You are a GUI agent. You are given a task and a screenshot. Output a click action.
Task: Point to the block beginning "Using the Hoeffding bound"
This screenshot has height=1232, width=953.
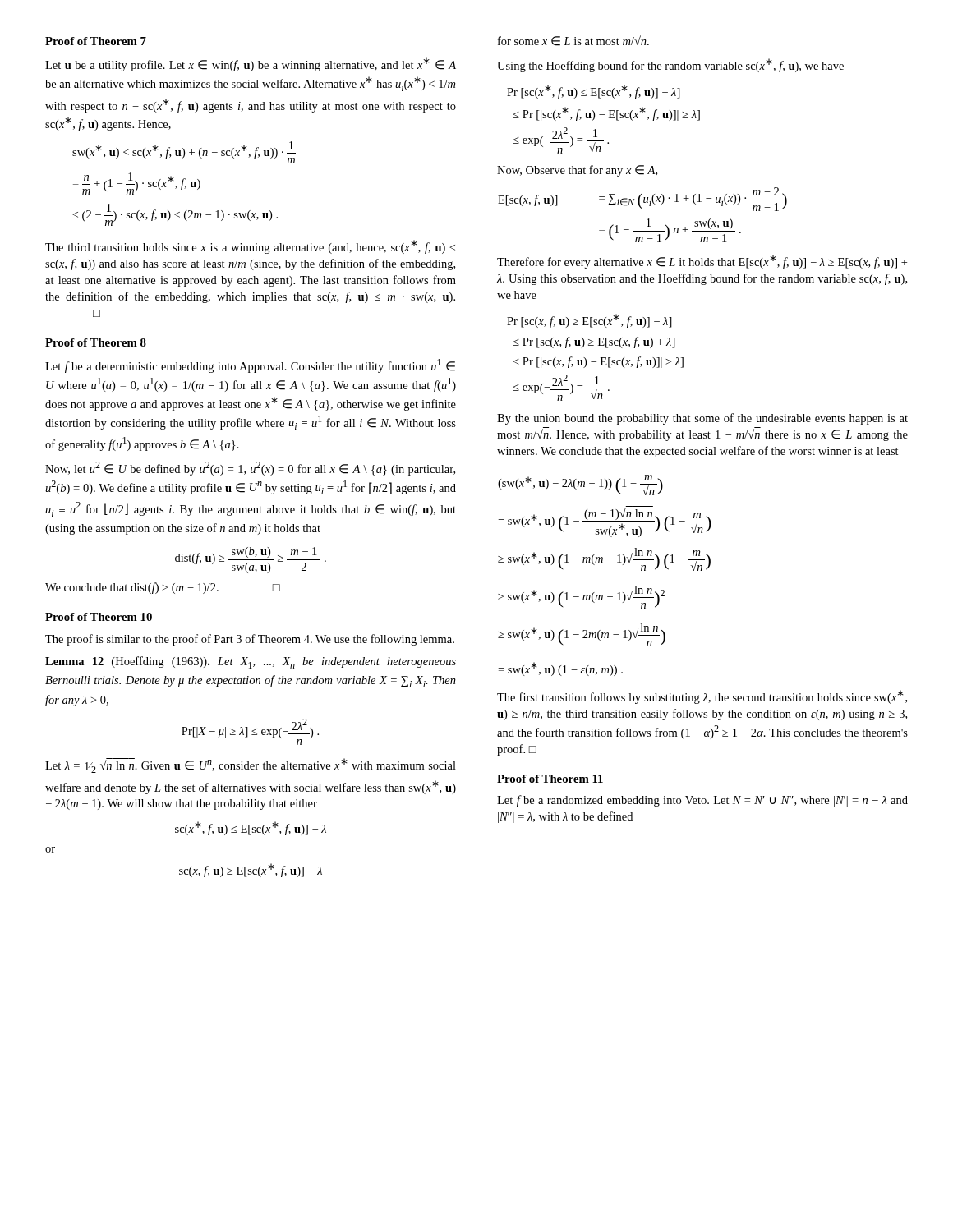[671, 64]
